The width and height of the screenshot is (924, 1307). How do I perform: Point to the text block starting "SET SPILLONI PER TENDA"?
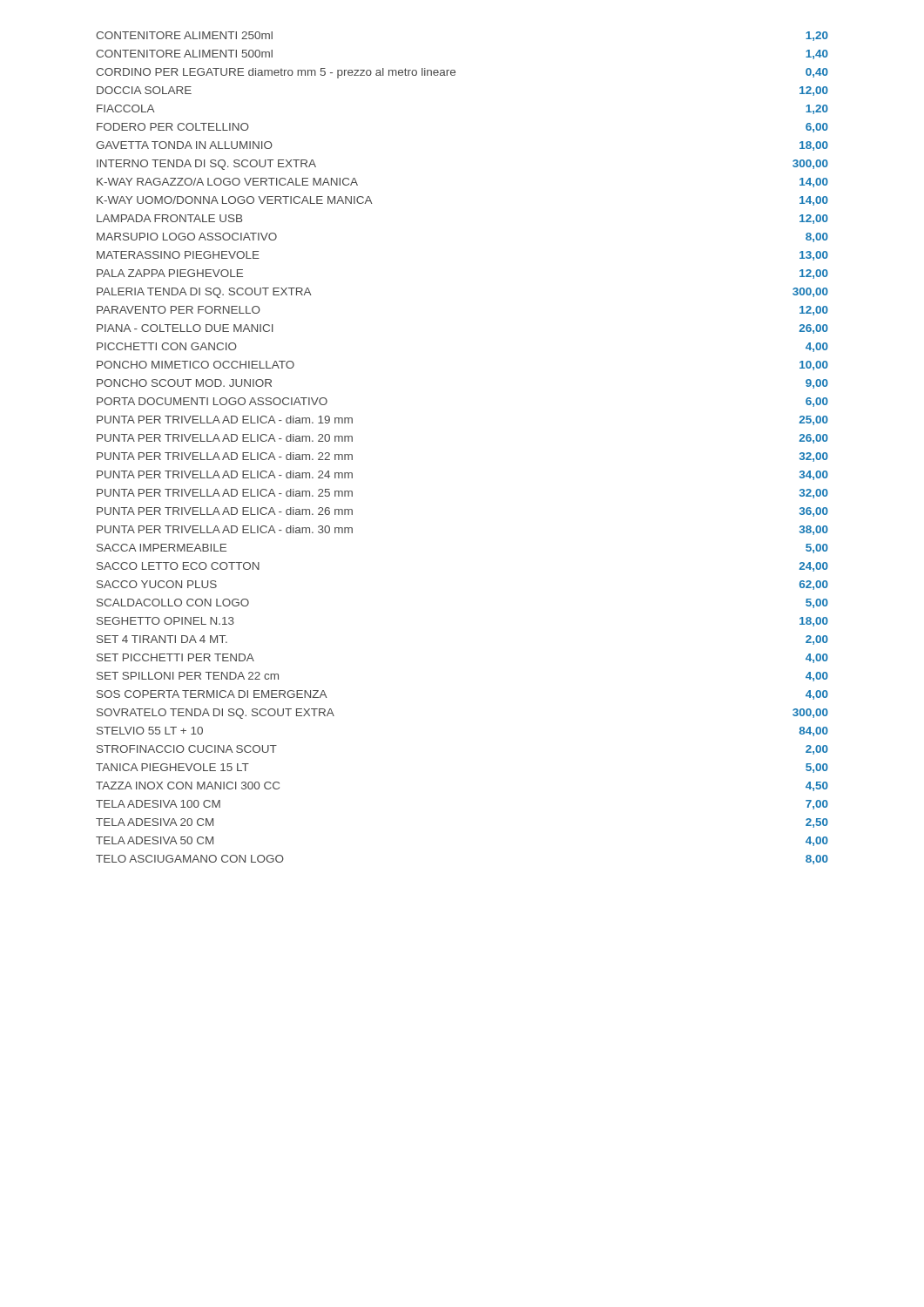point(189,676)
